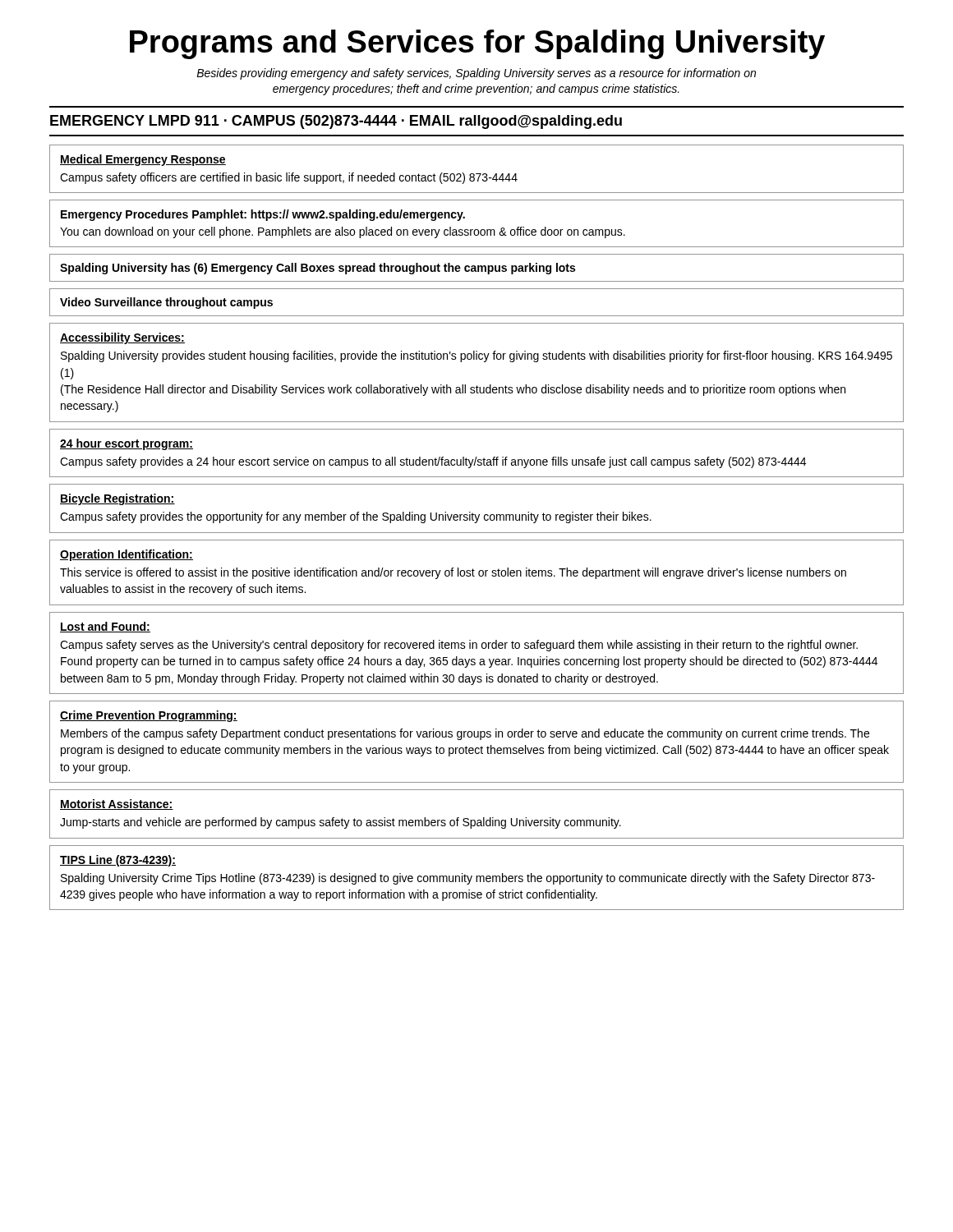Locate the text block that reads "Motorist Assistance: Jump-starts"
The width and height of the screenshot is (953, 1232).
476,813
